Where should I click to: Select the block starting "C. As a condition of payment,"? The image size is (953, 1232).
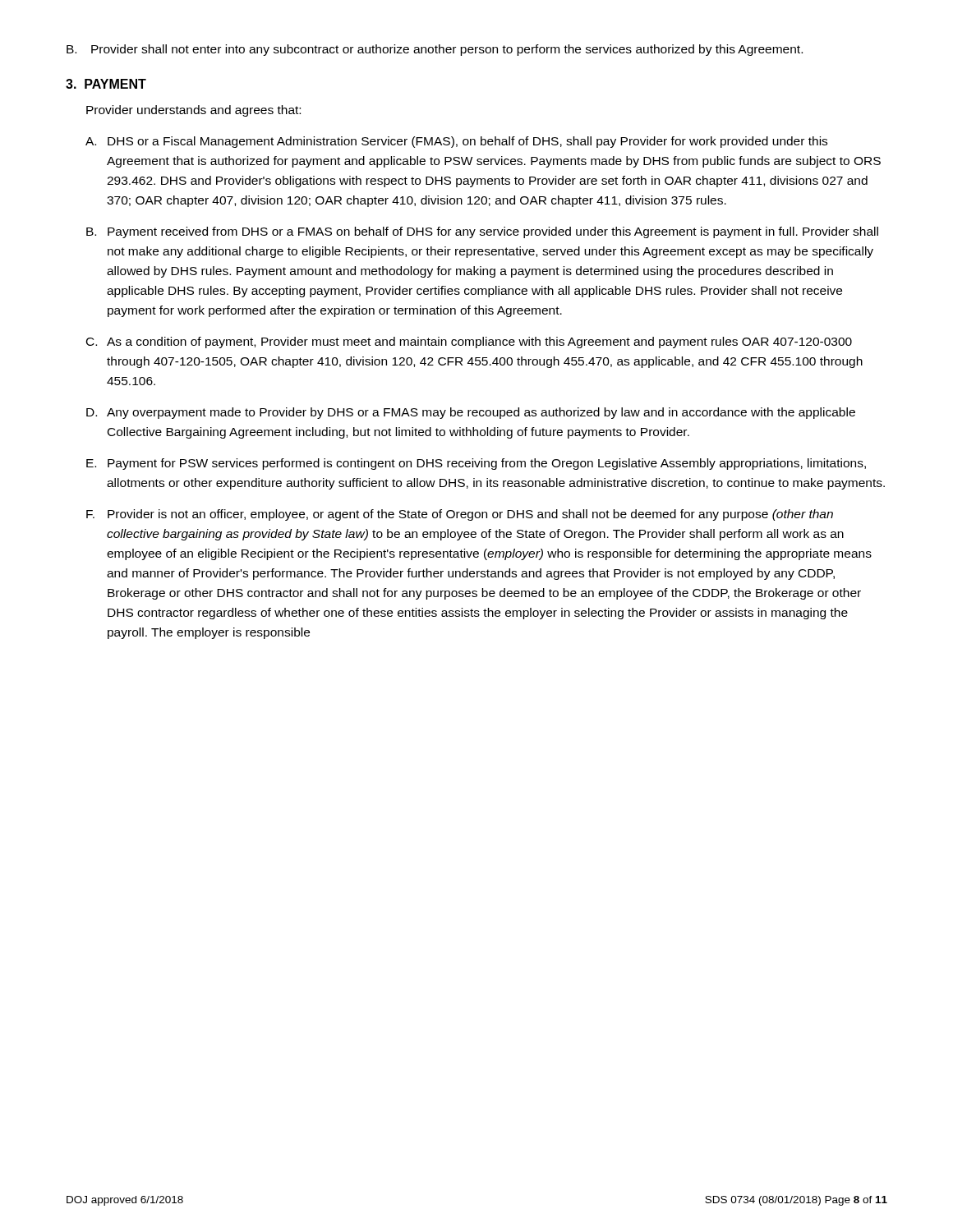(x=486, y=362)
